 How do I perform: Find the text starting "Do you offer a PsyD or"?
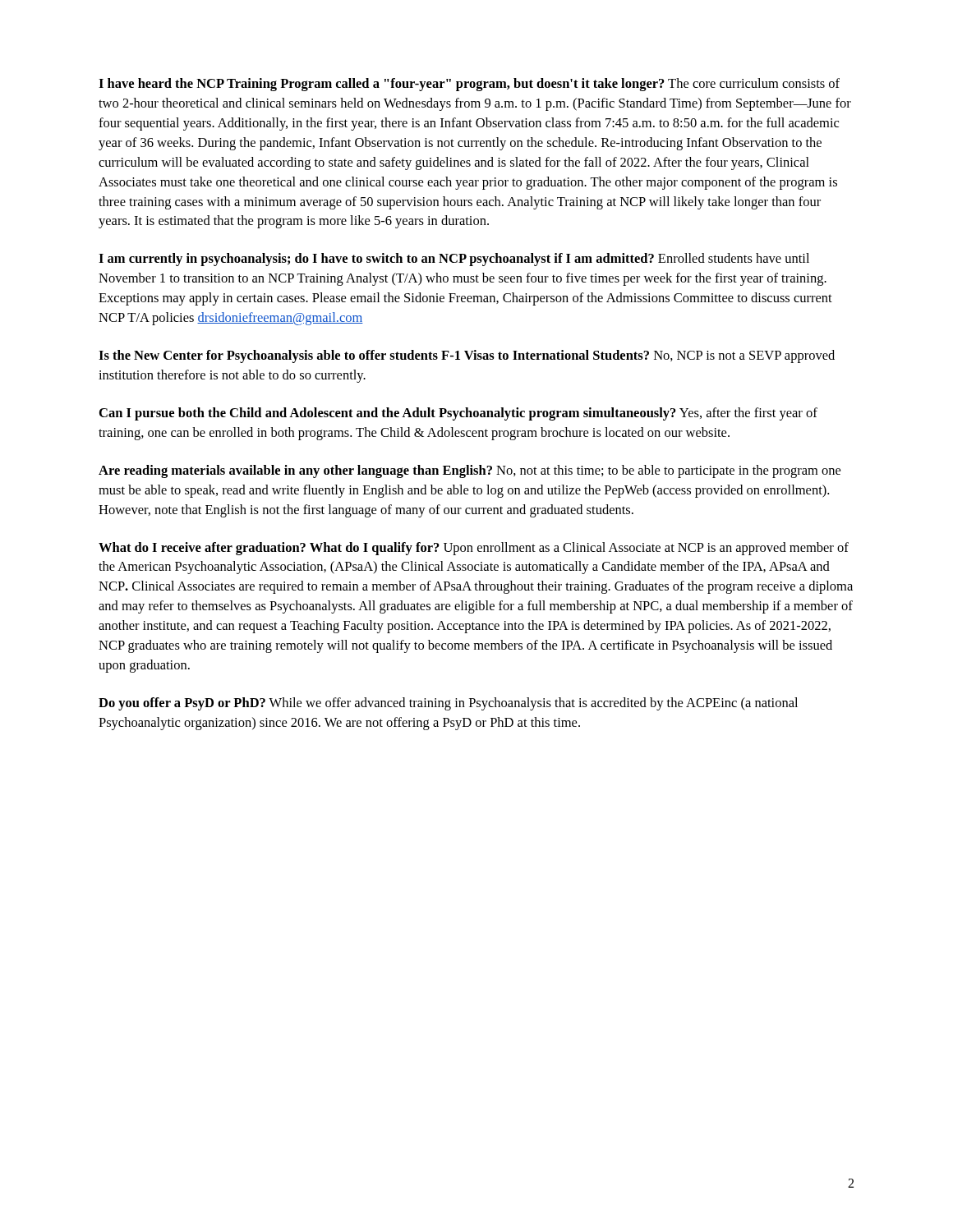[x=448, y=712]
